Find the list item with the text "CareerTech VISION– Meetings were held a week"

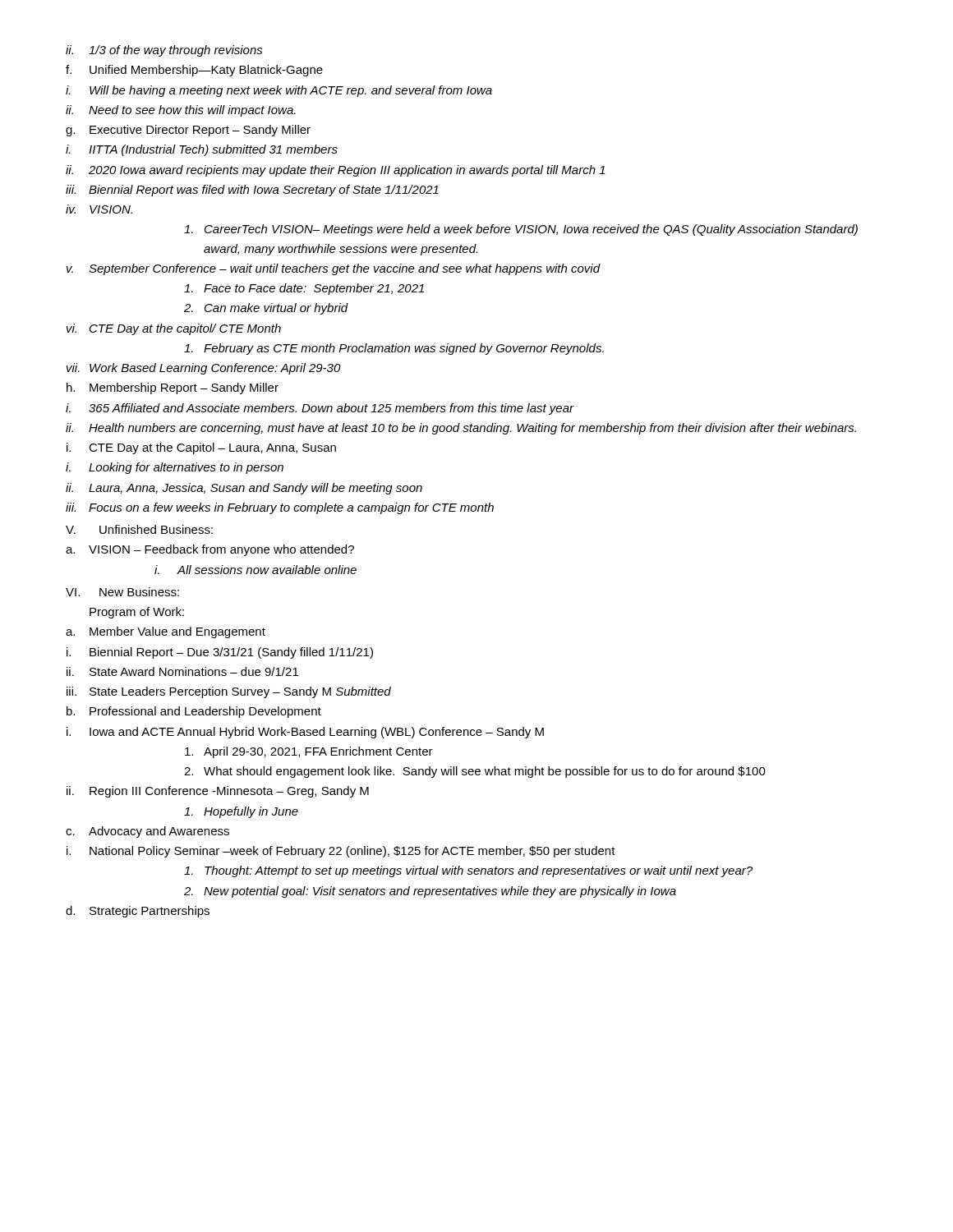click(x=536, y=239)
